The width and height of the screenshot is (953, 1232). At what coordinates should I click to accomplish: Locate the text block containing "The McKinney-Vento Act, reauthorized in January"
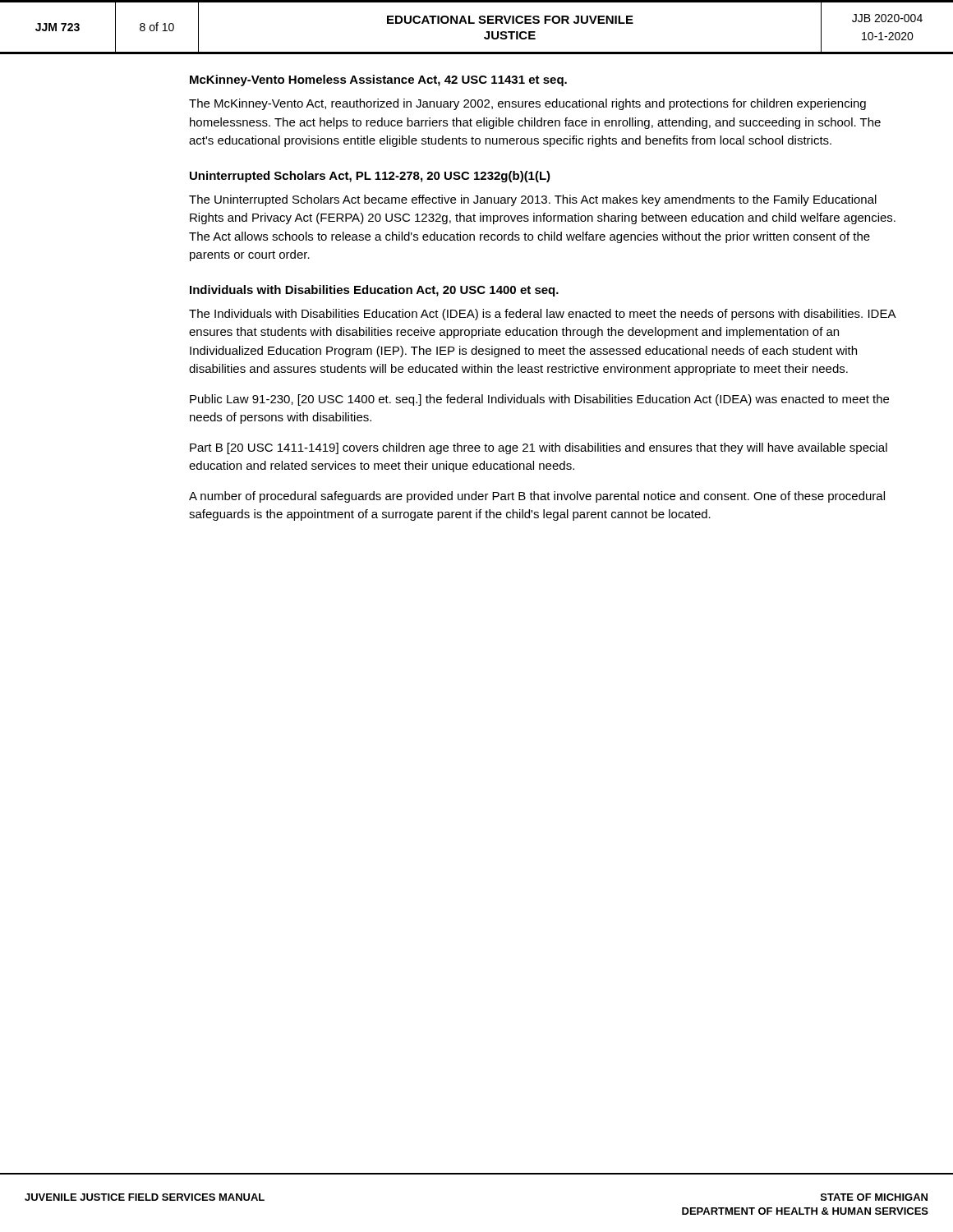pyautogui.click(x=535, y=122)
